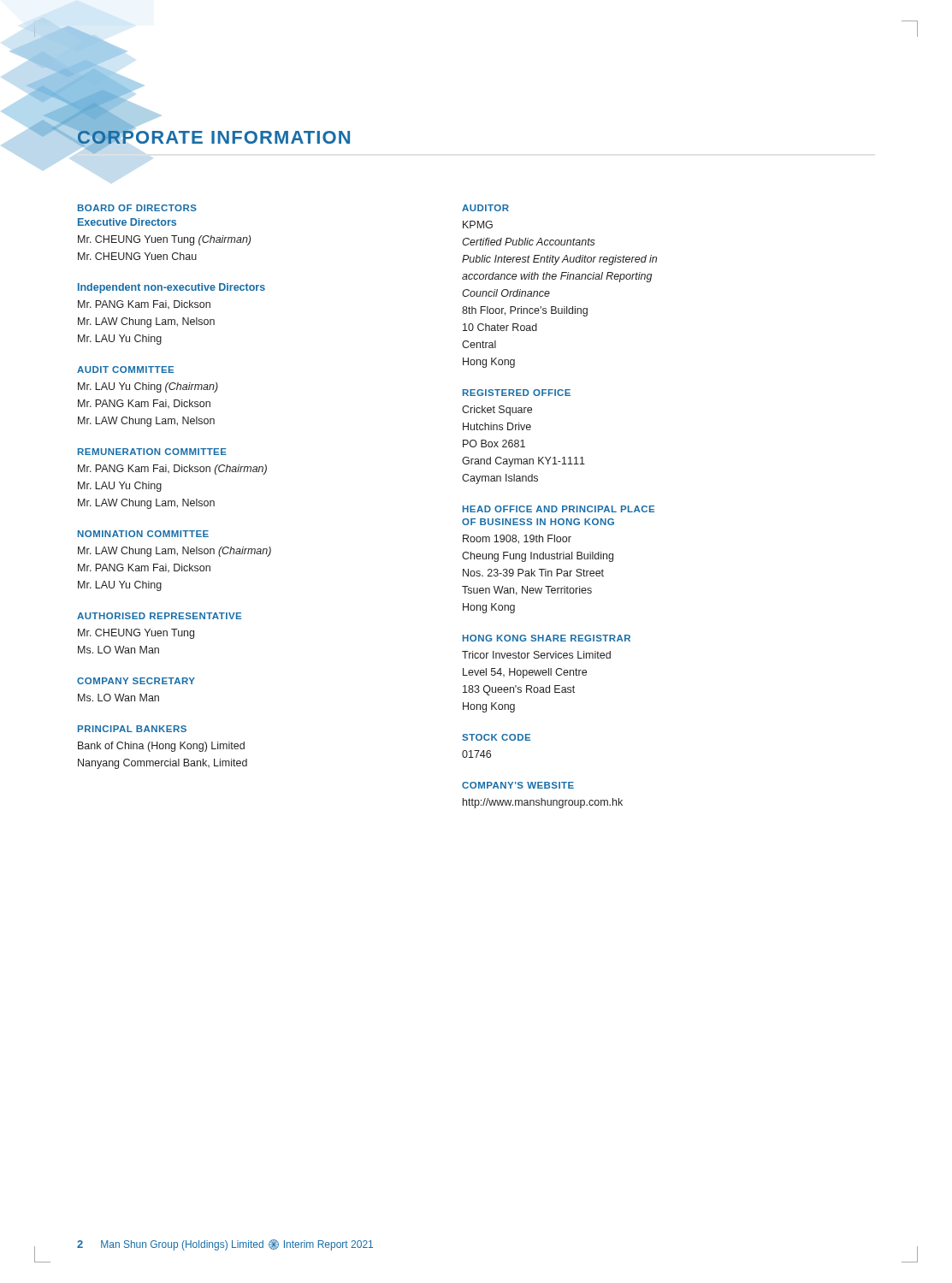Screen dimensions: 1283x952
Task: Click where it says "REMUNERATION COMMITTEE"
Action: 152,452
